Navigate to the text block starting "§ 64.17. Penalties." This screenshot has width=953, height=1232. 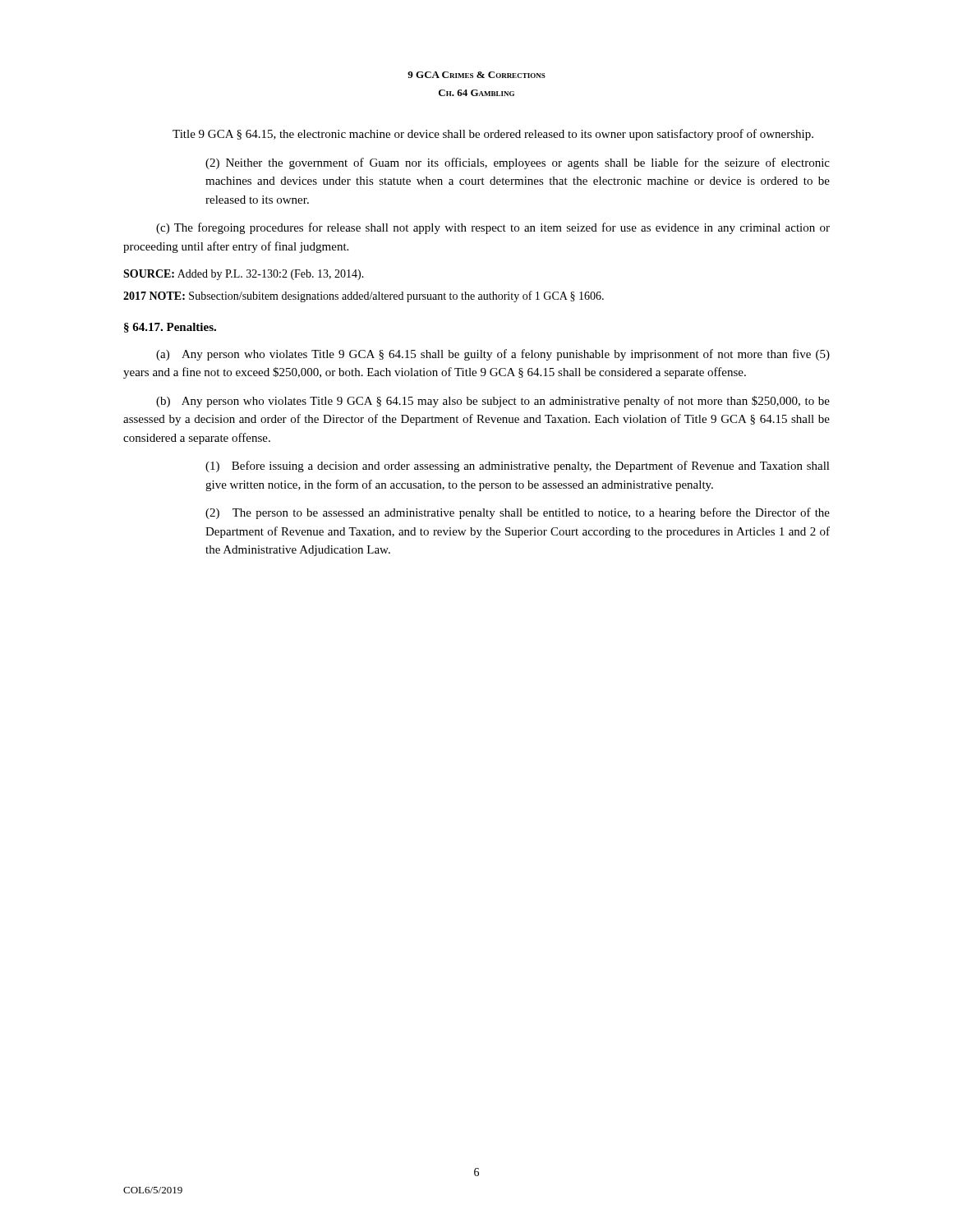(170, 327)
